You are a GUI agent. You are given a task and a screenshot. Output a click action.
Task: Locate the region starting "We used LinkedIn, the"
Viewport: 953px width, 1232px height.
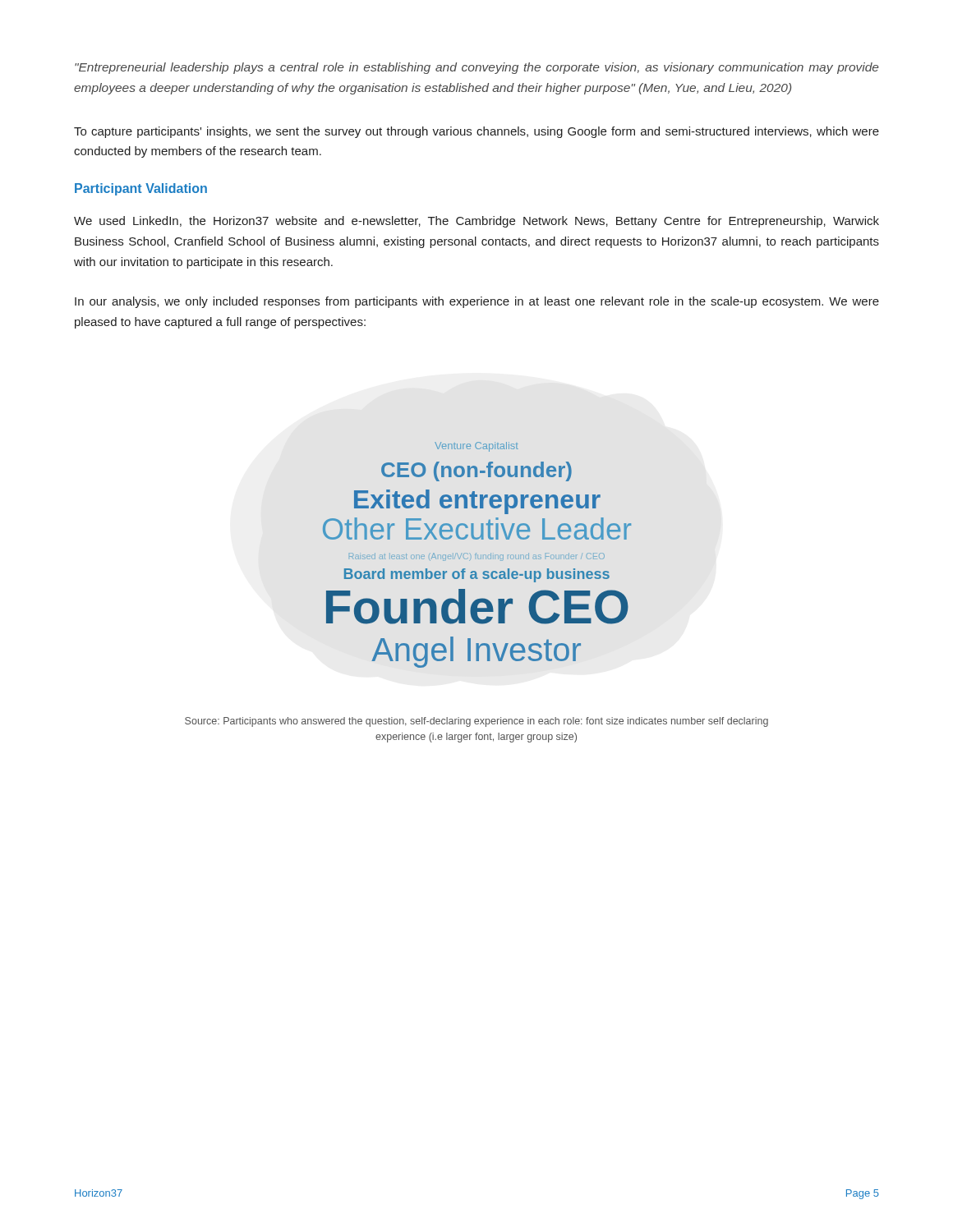tap(476, 241)
